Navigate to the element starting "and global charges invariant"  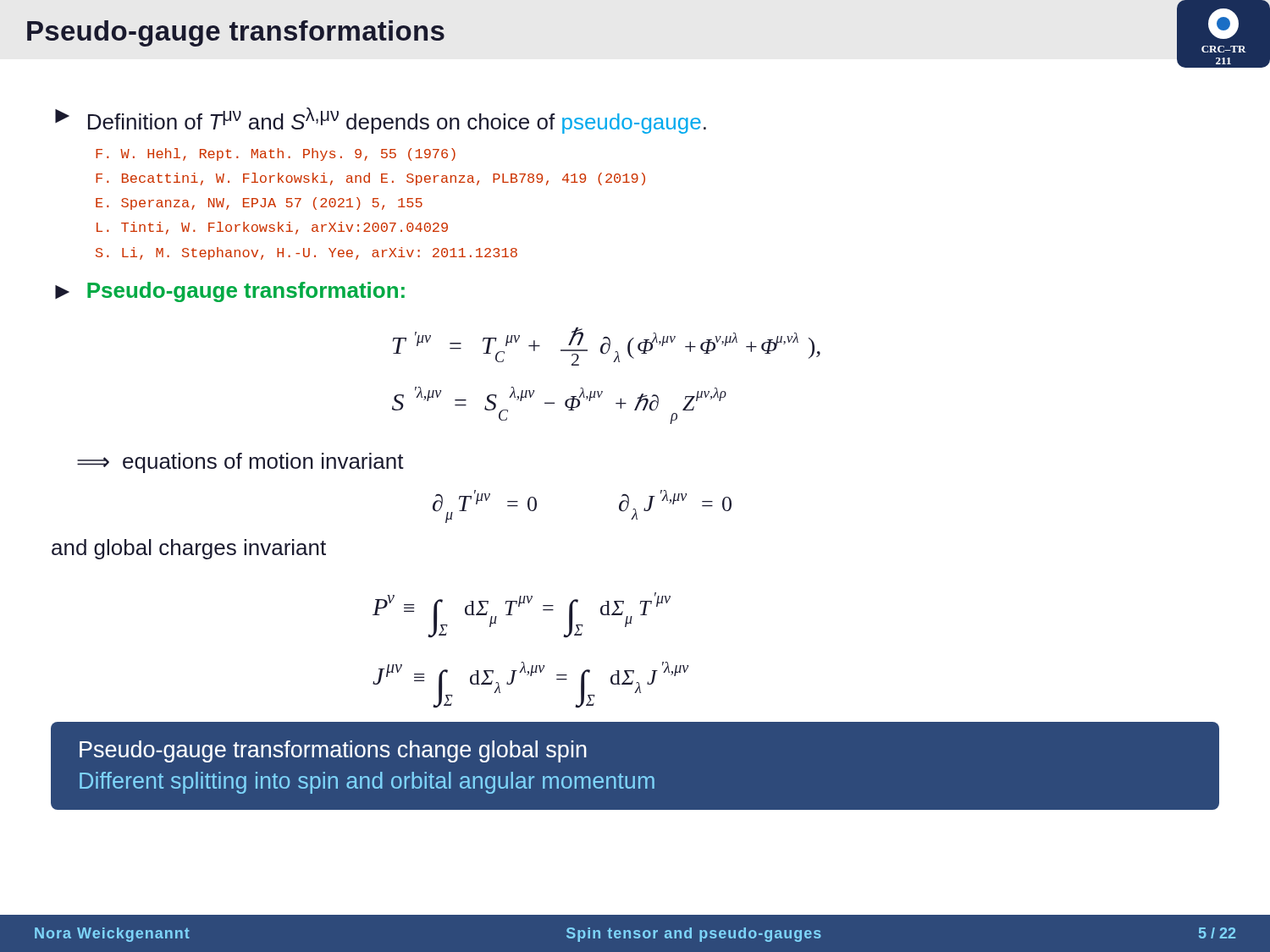point(188,547)
